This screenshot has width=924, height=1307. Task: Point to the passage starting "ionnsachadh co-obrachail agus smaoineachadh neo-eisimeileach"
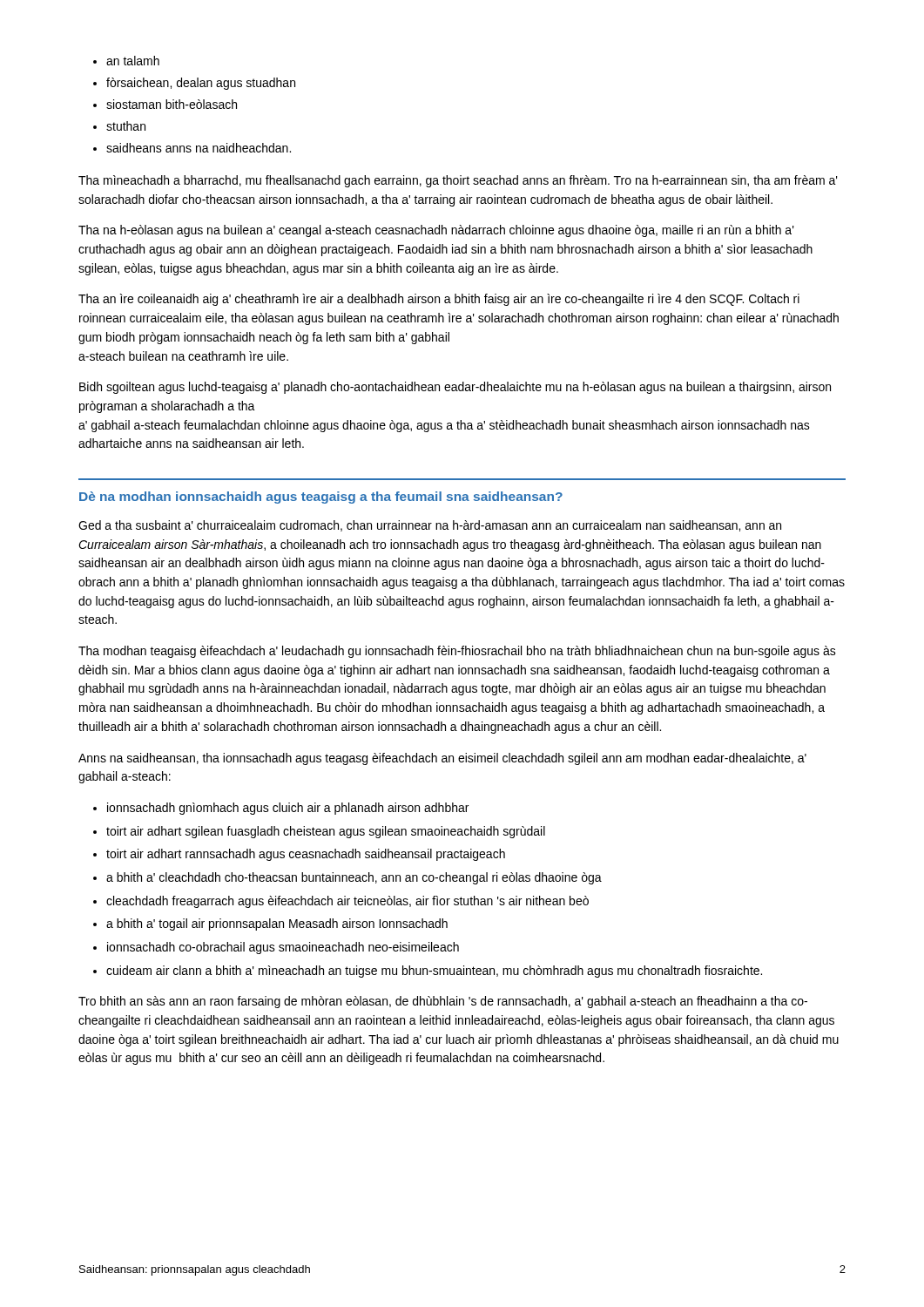pos(283,947)
